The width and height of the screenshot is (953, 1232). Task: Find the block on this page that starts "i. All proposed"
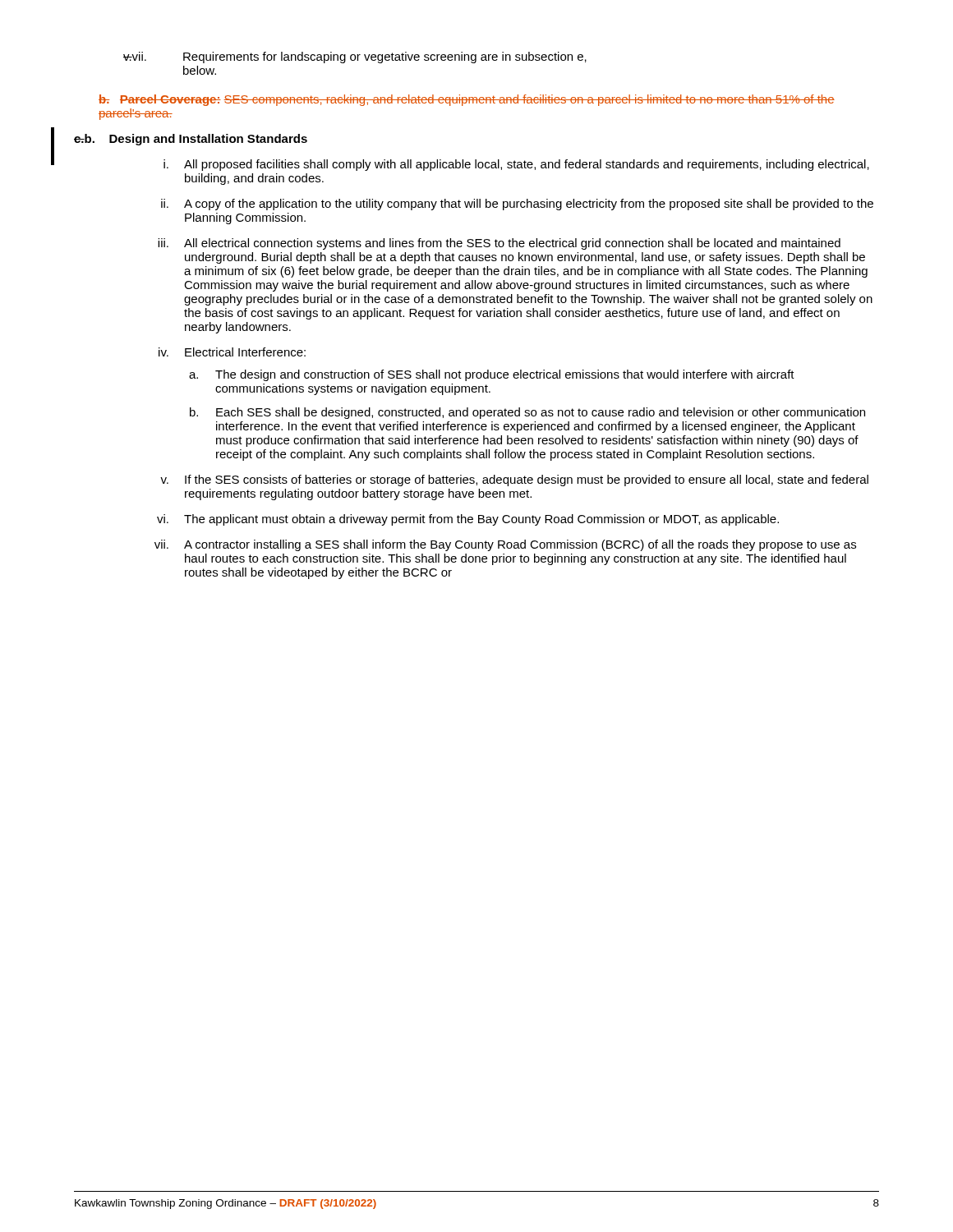tap(501, 171)
